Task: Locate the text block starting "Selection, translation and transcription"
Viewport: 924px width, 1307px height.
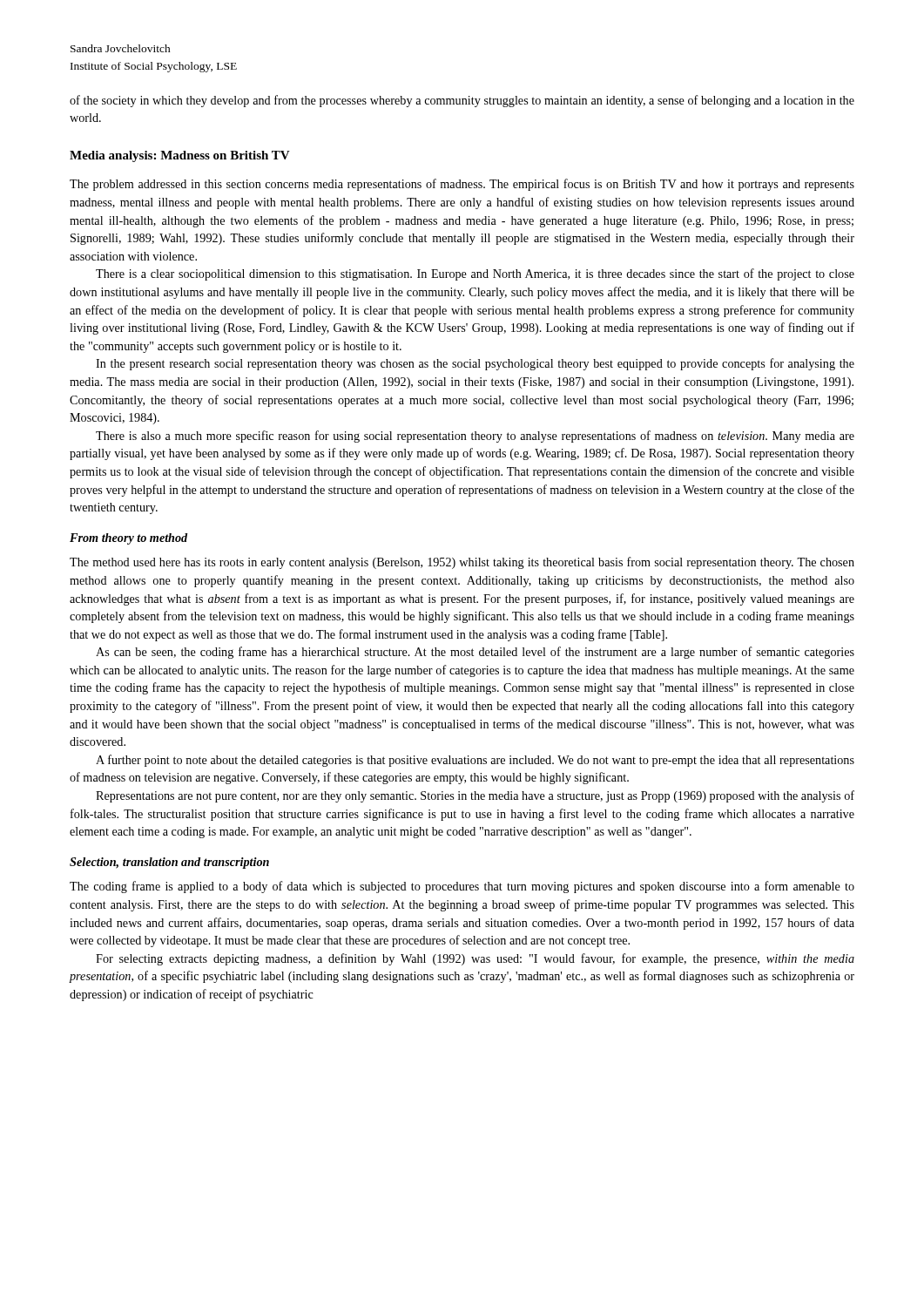Action: (x=170, y=862)
